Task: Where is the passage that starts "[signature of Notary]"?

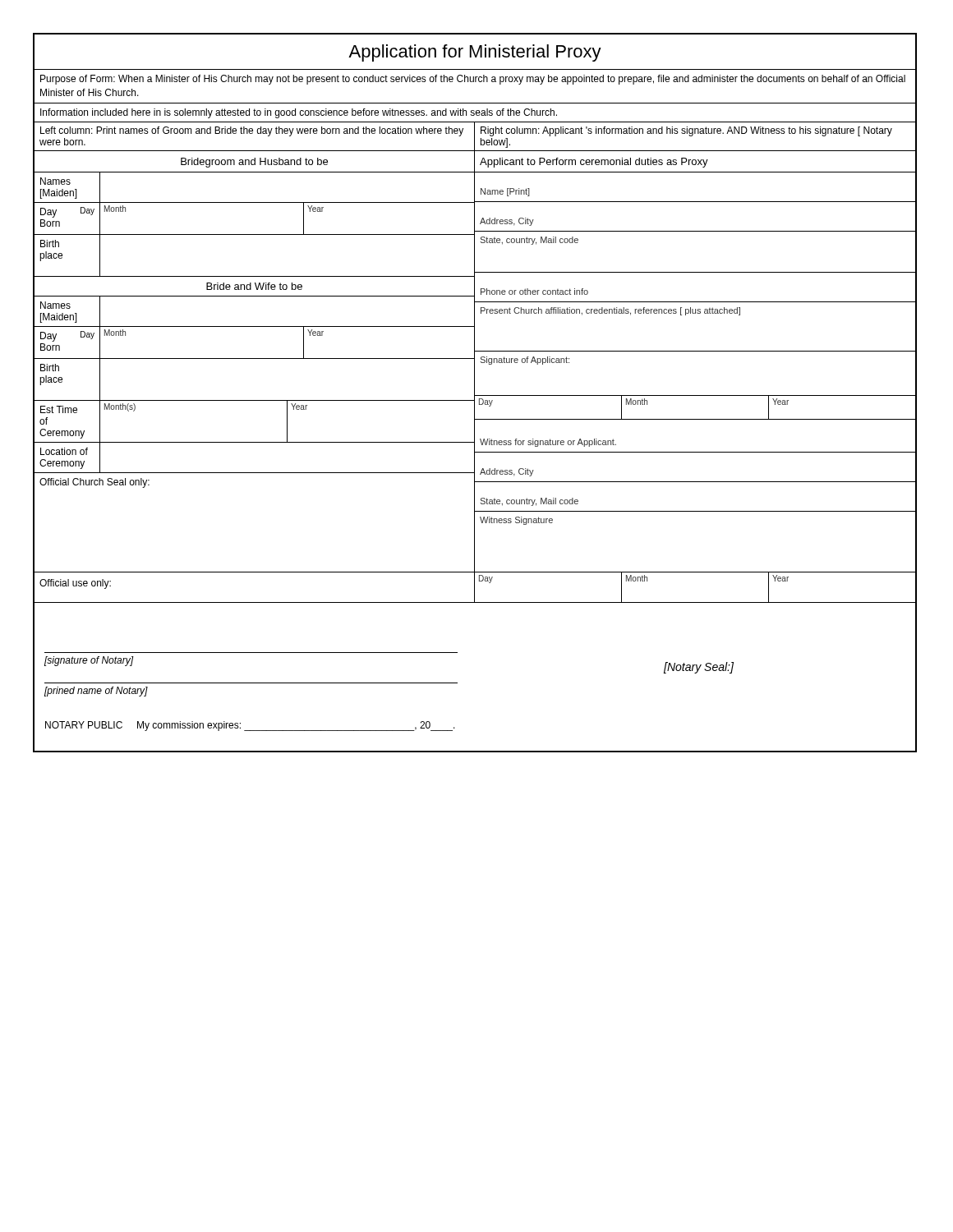Action: pos(94,663)
